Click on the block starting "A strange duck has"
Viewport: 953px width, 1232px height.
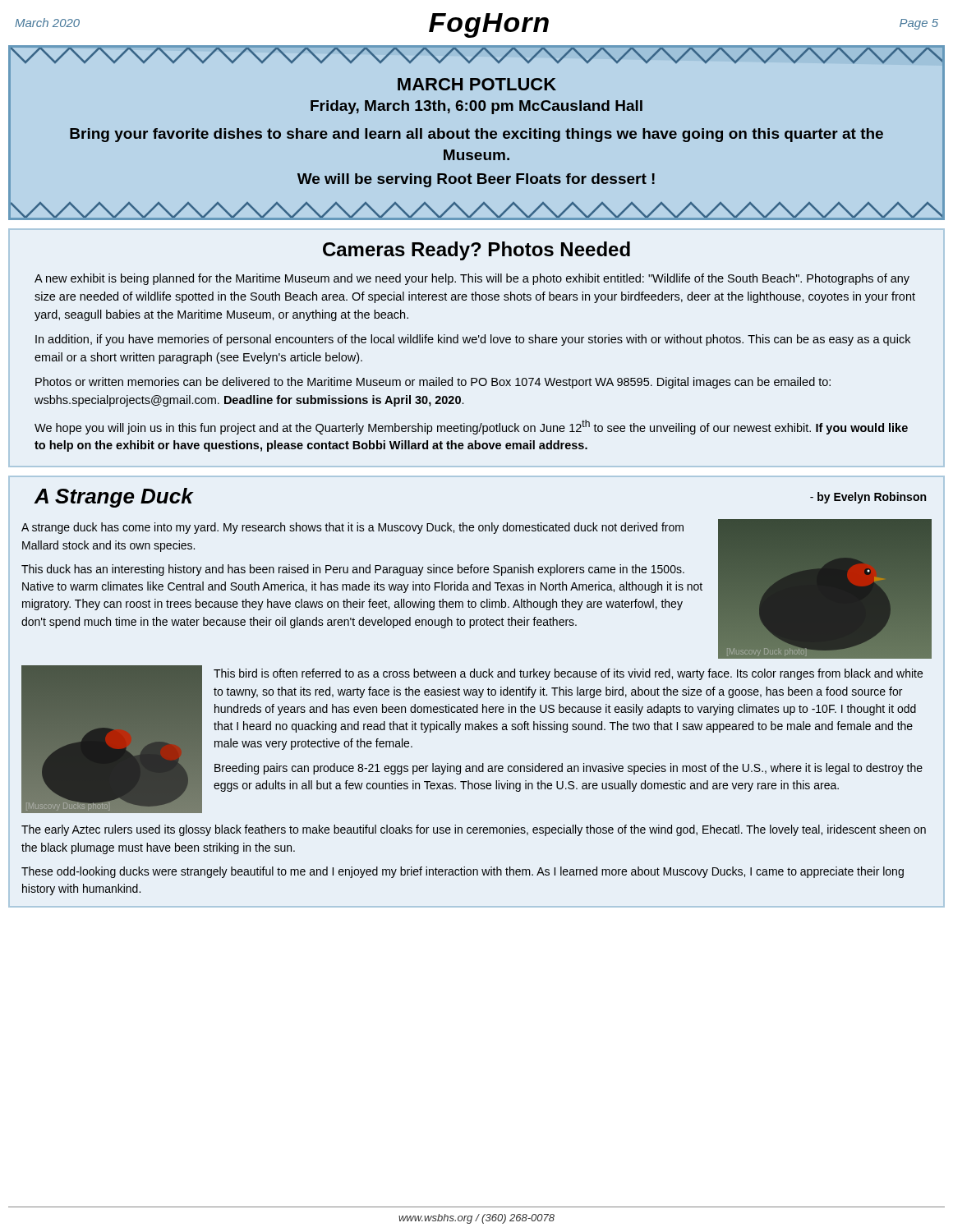[x=353, y=536]
